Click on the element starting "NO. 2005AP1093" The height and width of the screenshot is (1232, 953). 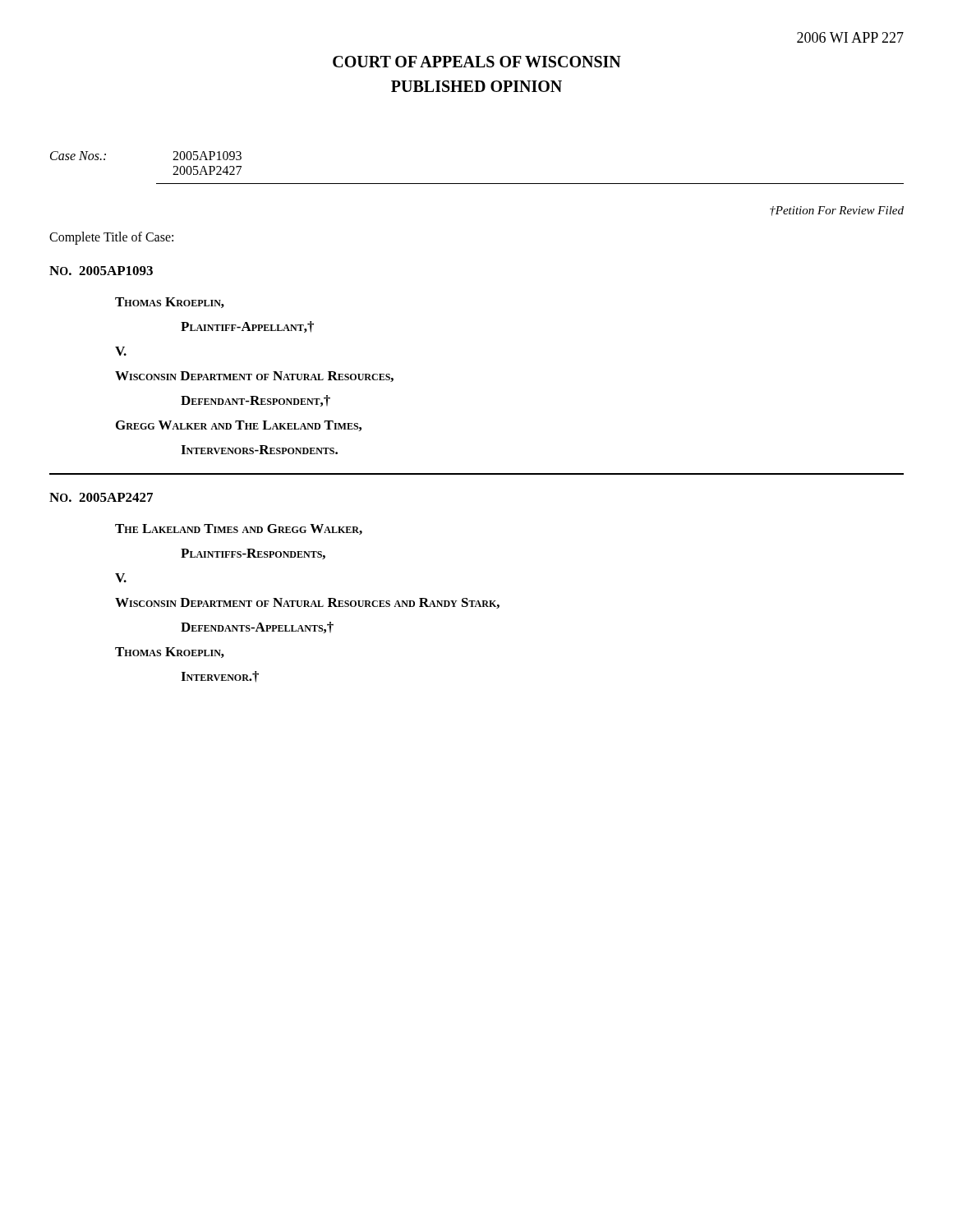tap(101, 271)
